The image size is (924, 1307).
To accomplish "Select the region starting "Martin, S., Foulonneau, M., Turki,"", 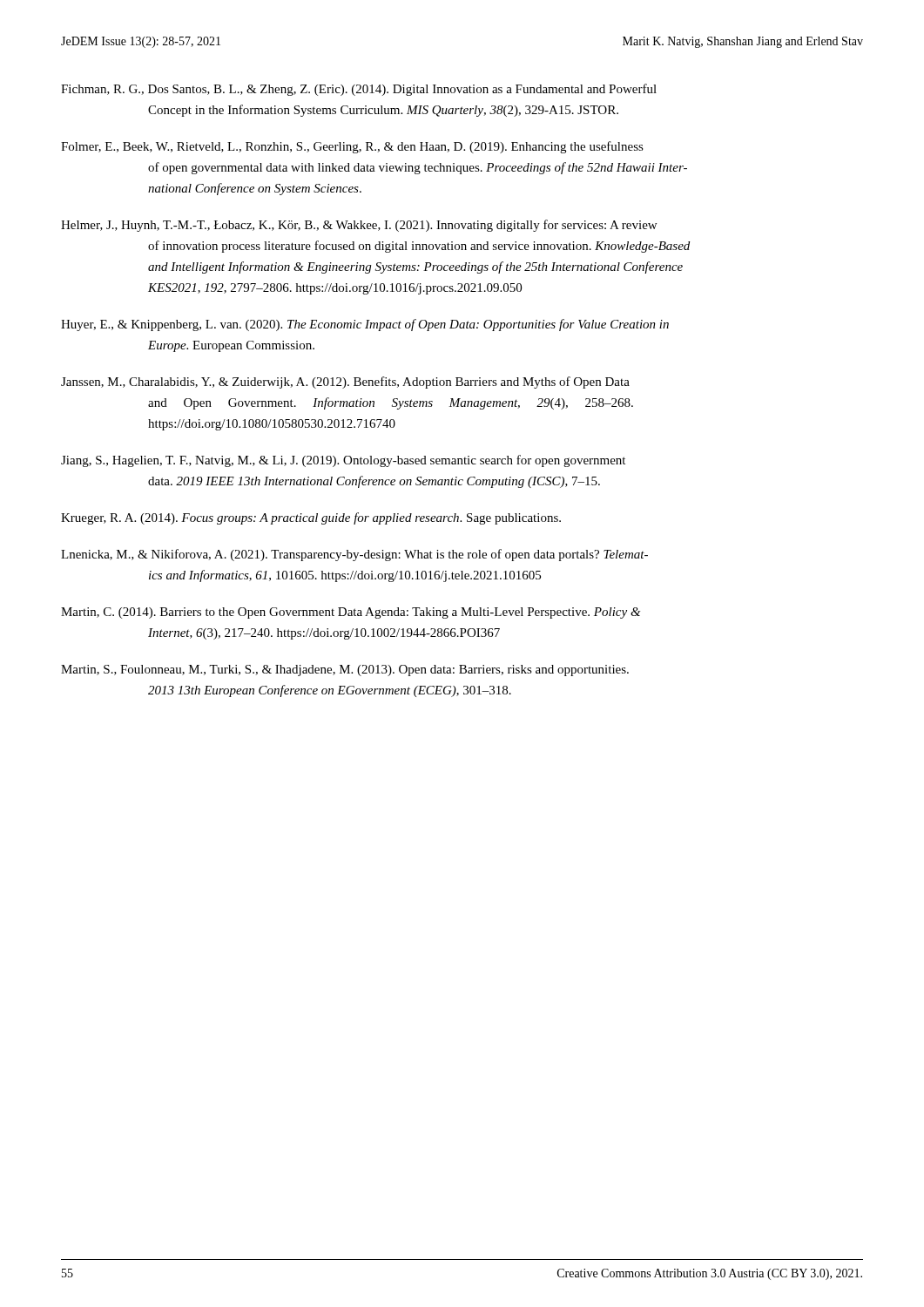I will 462,681.
